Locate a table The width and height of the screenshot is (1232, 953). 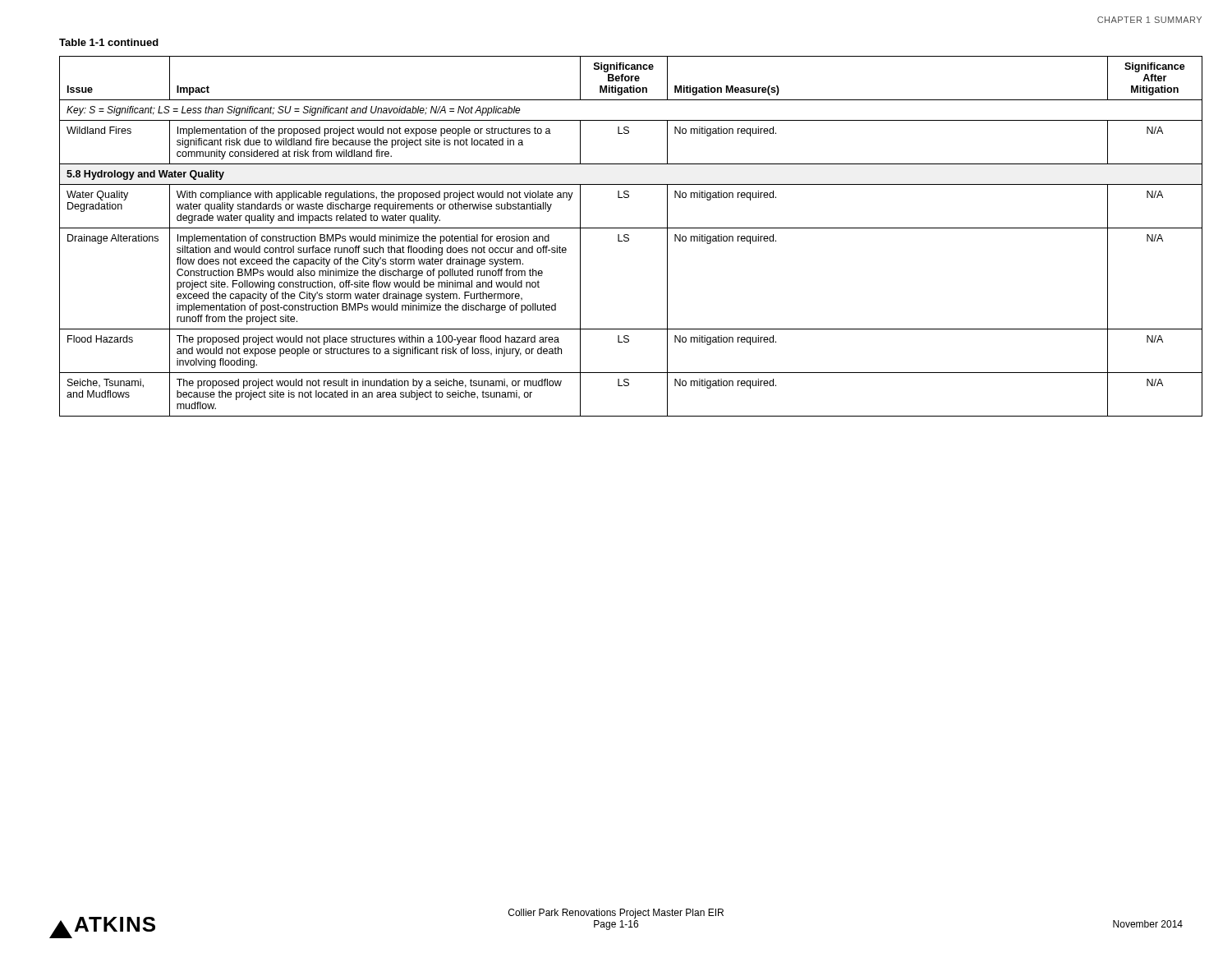[631, 236]
